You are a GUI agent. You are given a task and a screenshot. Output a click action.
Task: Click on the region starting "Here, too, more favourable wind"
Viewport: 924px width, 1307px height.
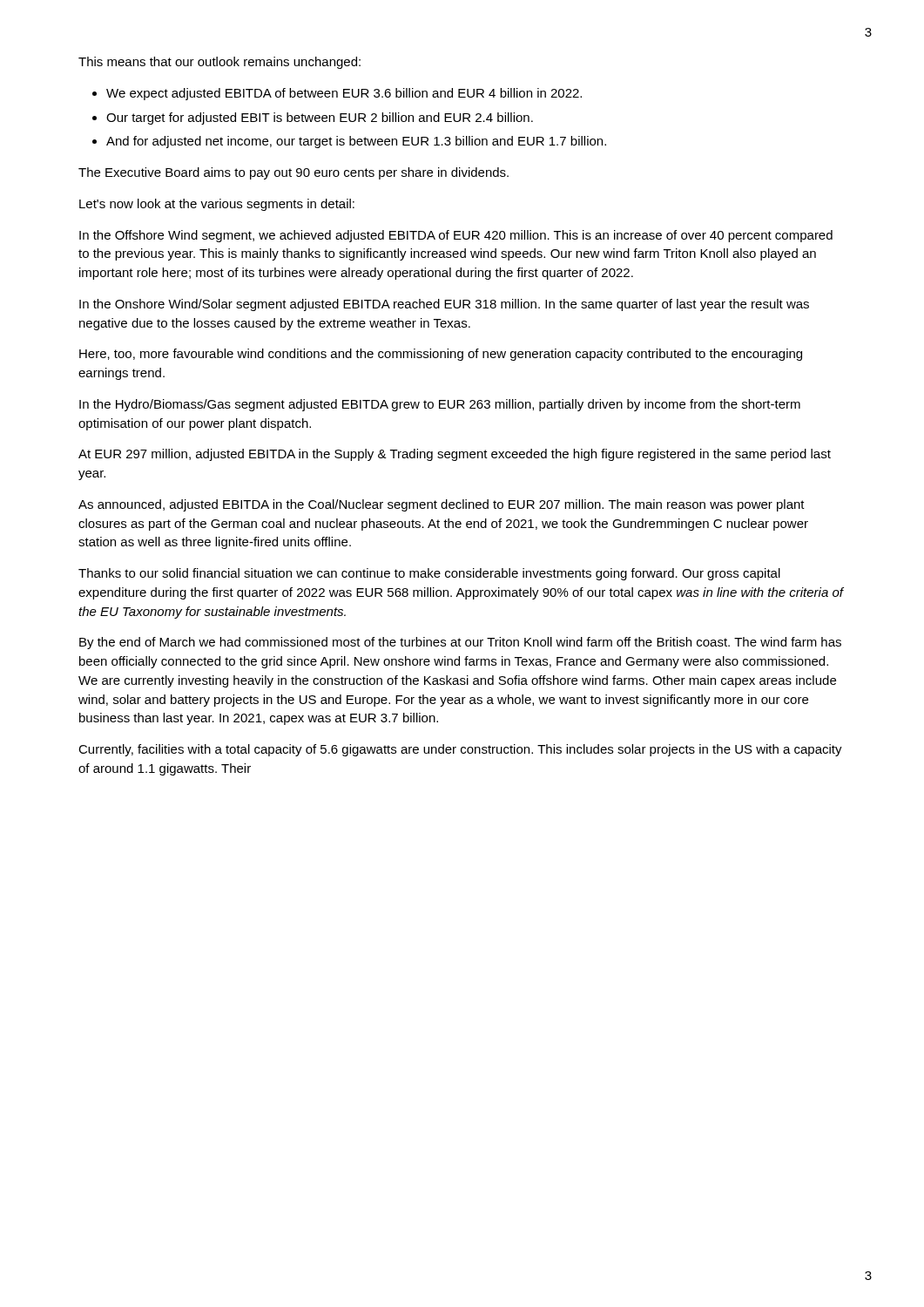point(441,363)
